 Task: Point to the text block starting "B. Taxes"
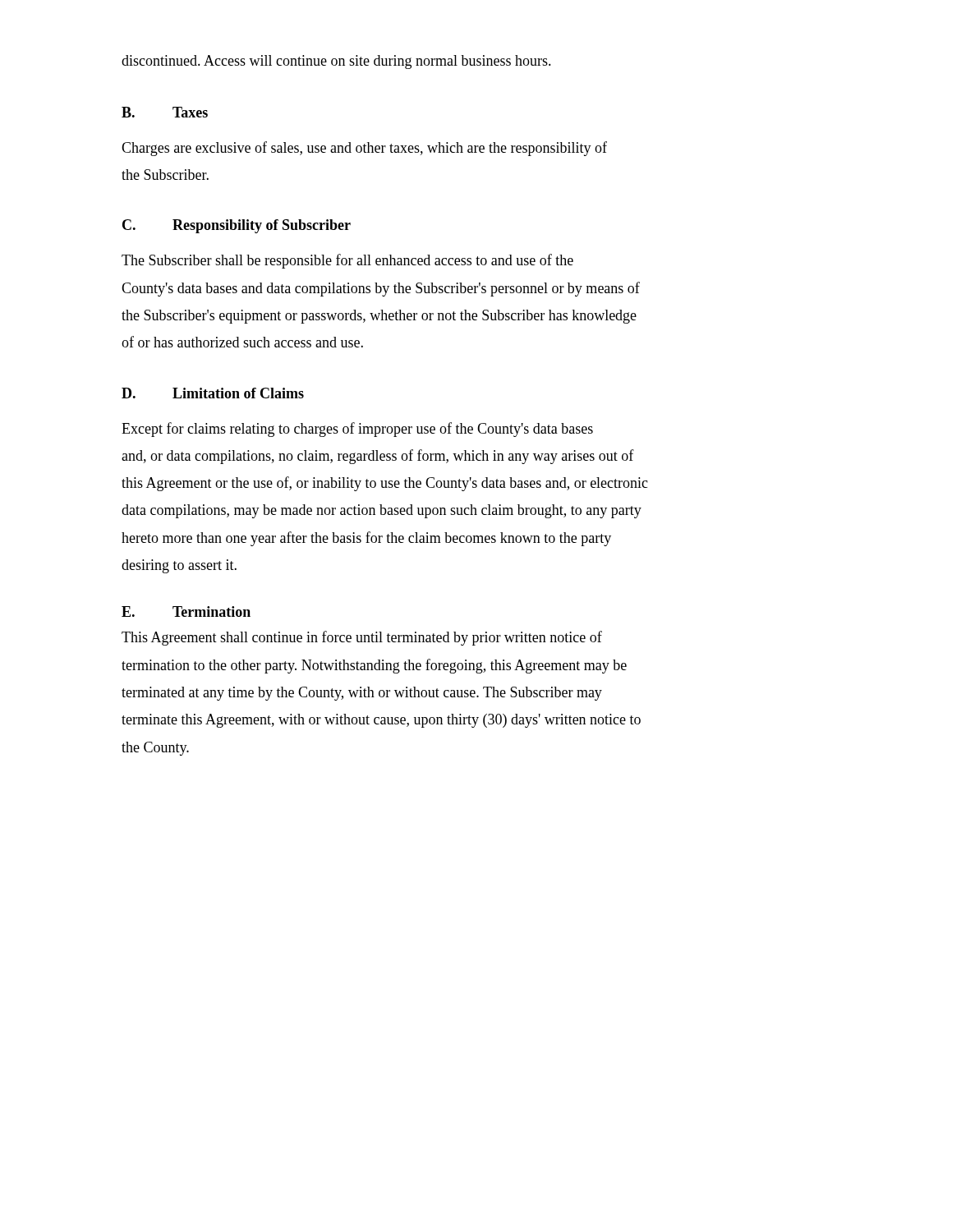pyautogui.click(x=165, y=113)
